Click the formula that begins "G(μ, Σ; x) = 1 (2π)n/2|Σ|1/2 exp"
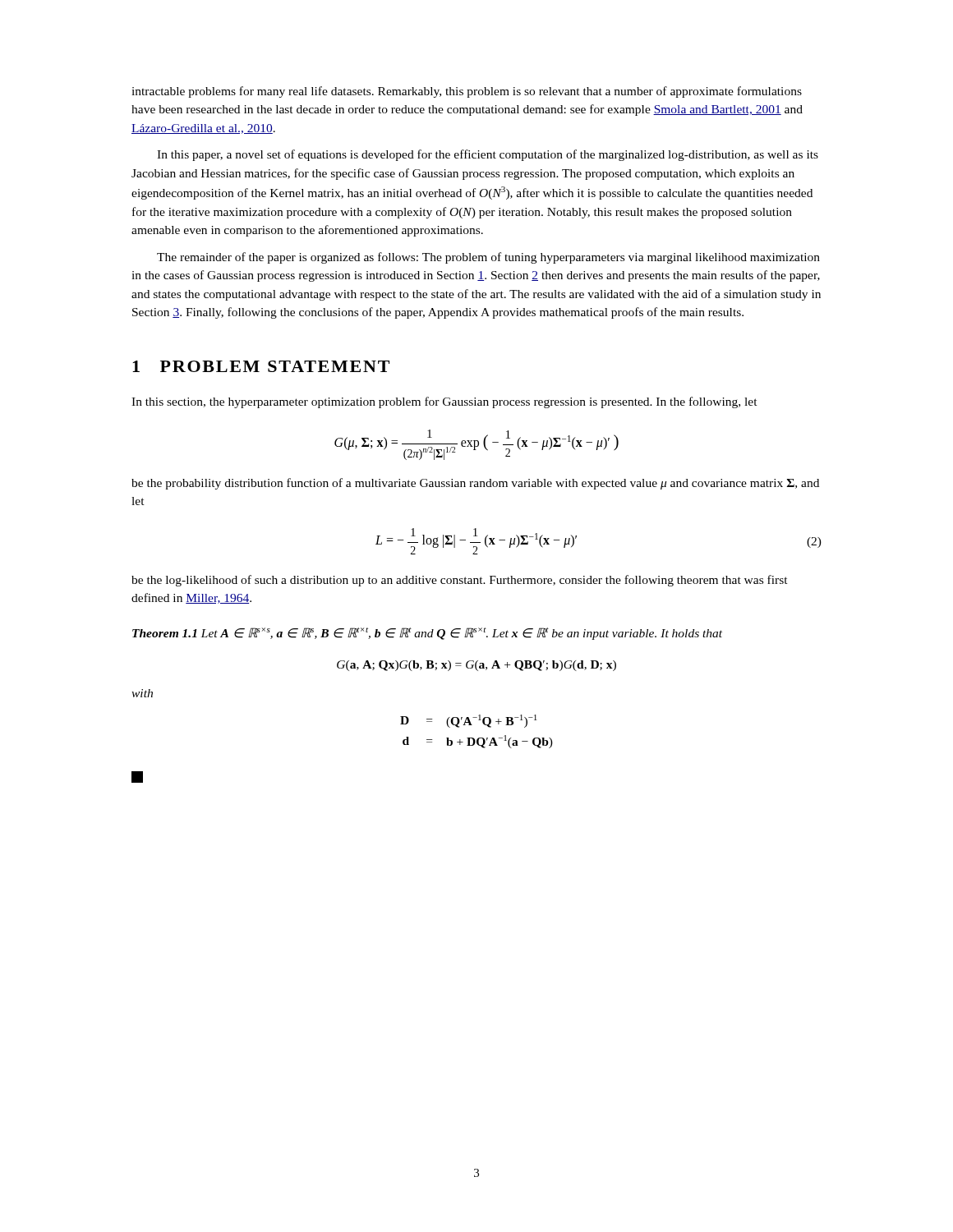 476,443
